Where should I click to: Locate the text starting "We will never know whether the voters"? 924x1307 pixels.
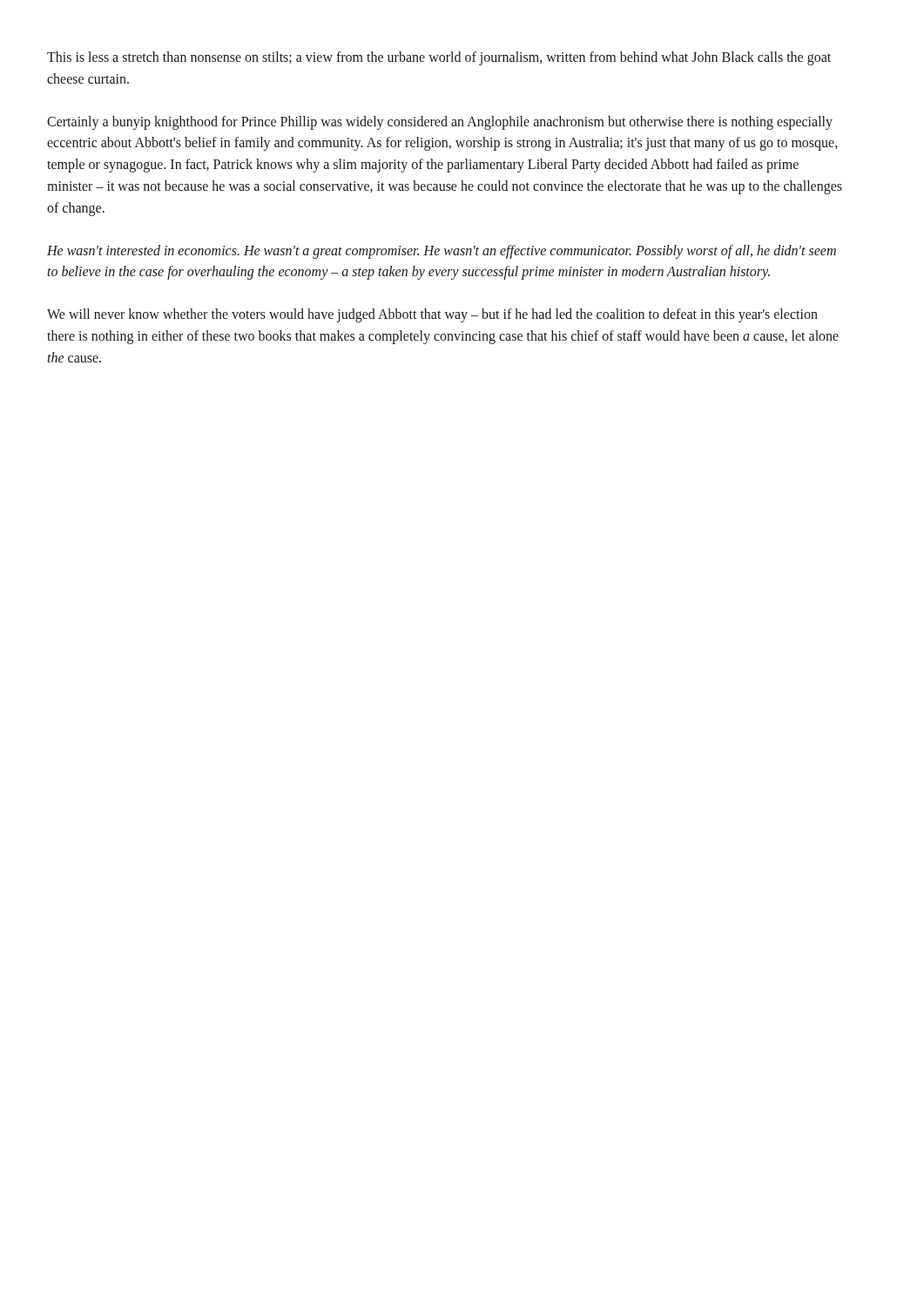[443, 336]
